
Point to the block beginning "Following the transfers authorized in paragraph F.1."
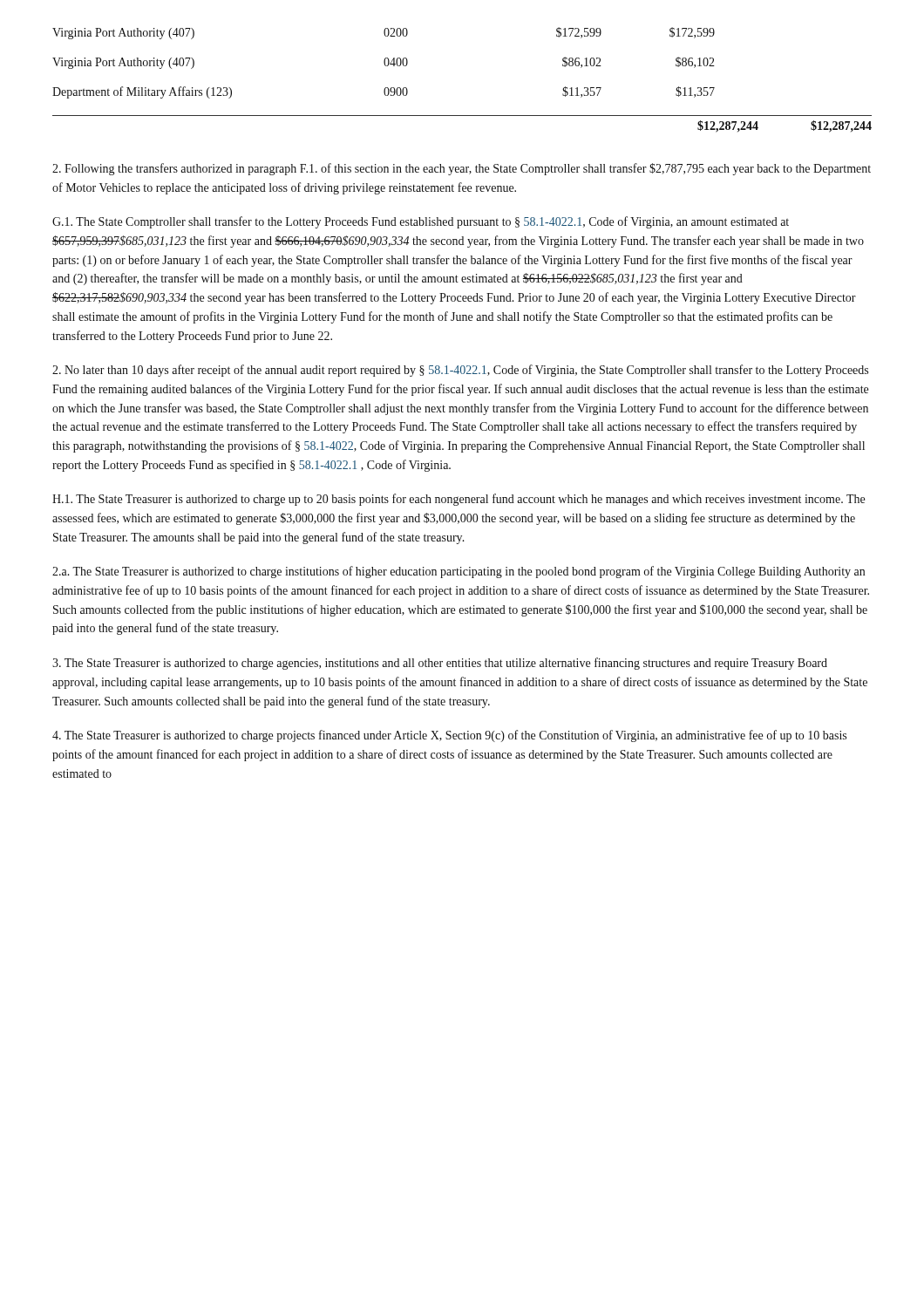[462, 178]
